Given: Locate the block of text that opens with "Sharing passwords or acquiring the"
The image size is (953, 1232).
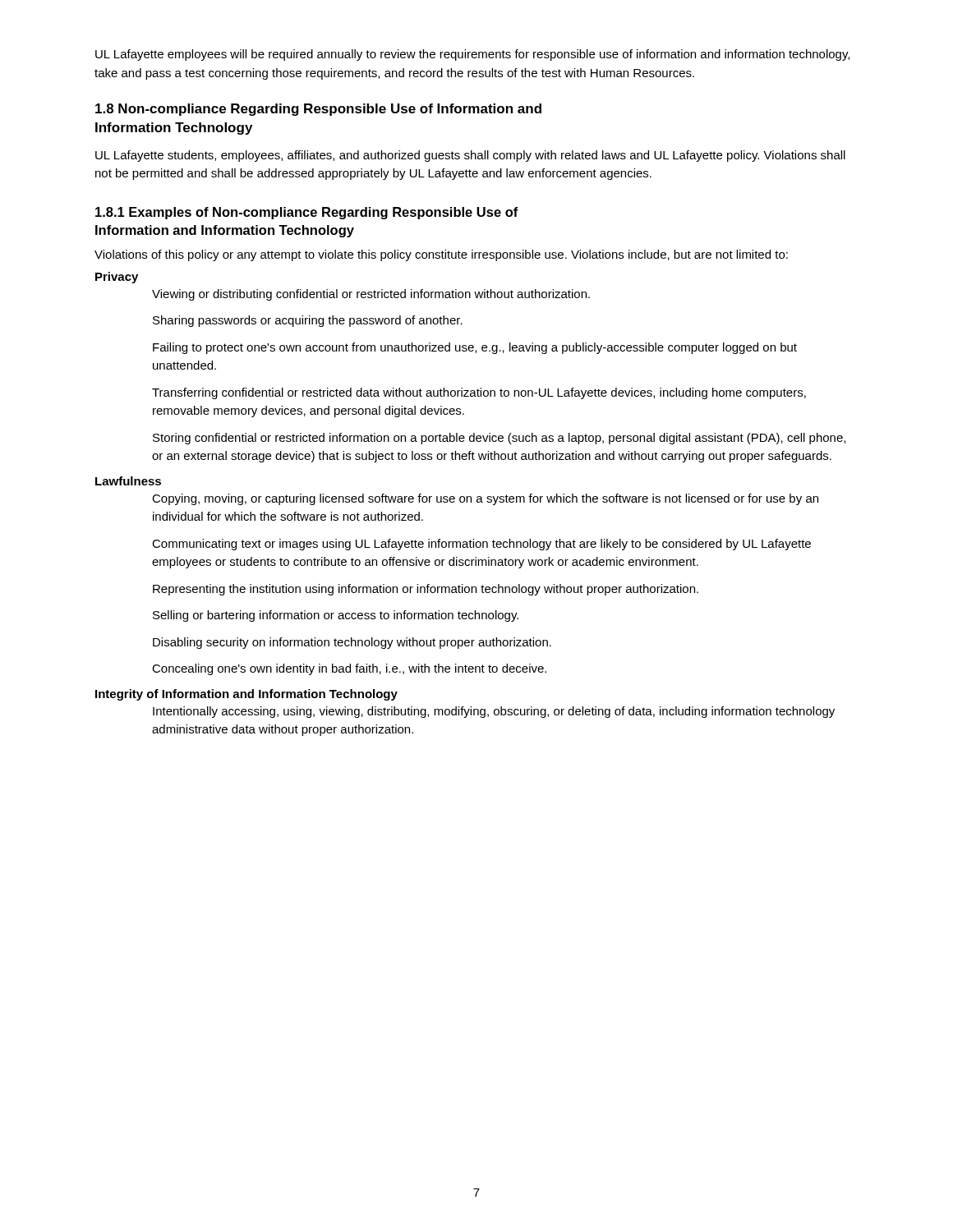Looking at the screenshot, I should 307,320.
